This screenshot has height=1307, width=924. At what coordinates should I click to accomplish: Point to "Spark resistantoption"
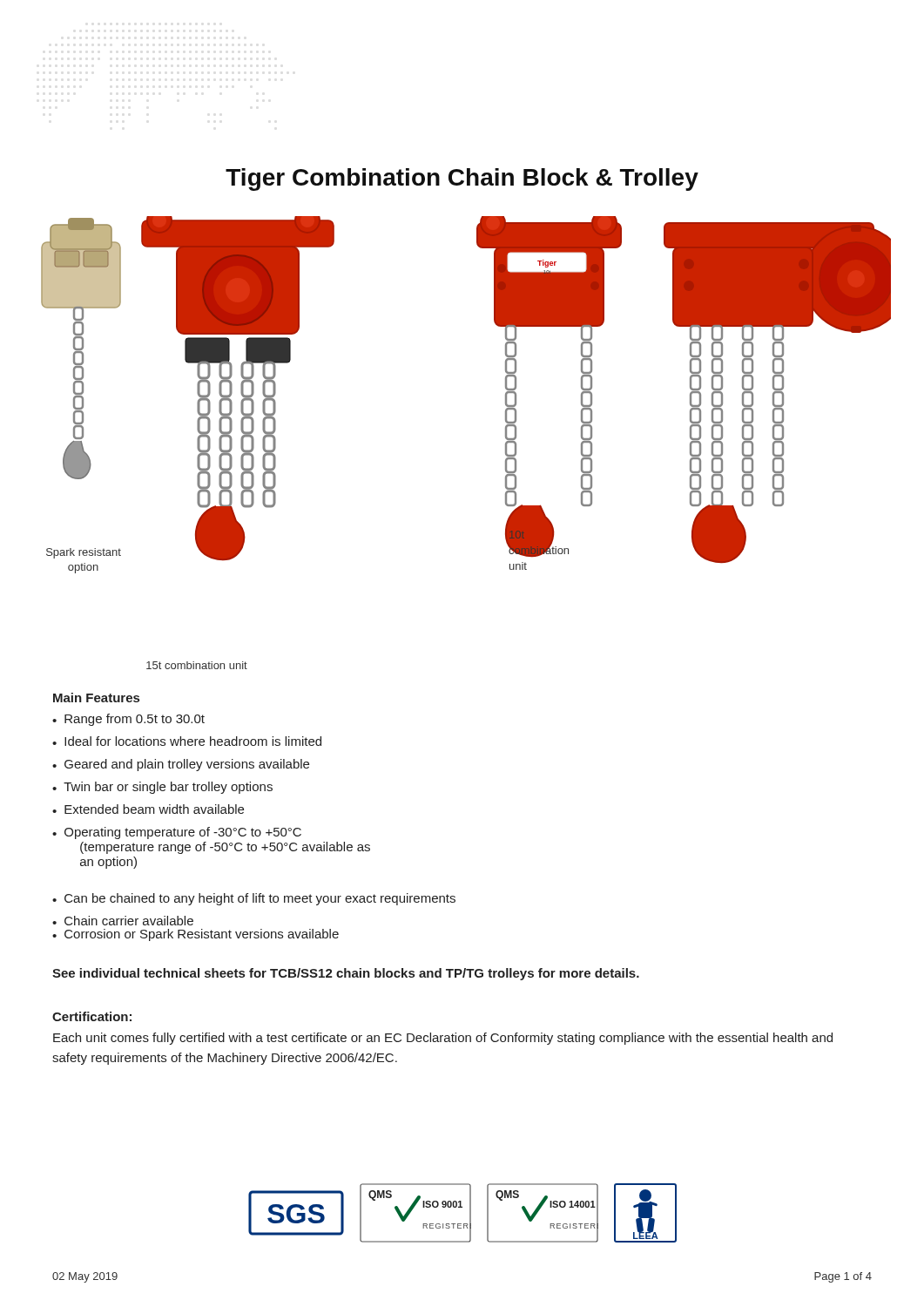83,559
